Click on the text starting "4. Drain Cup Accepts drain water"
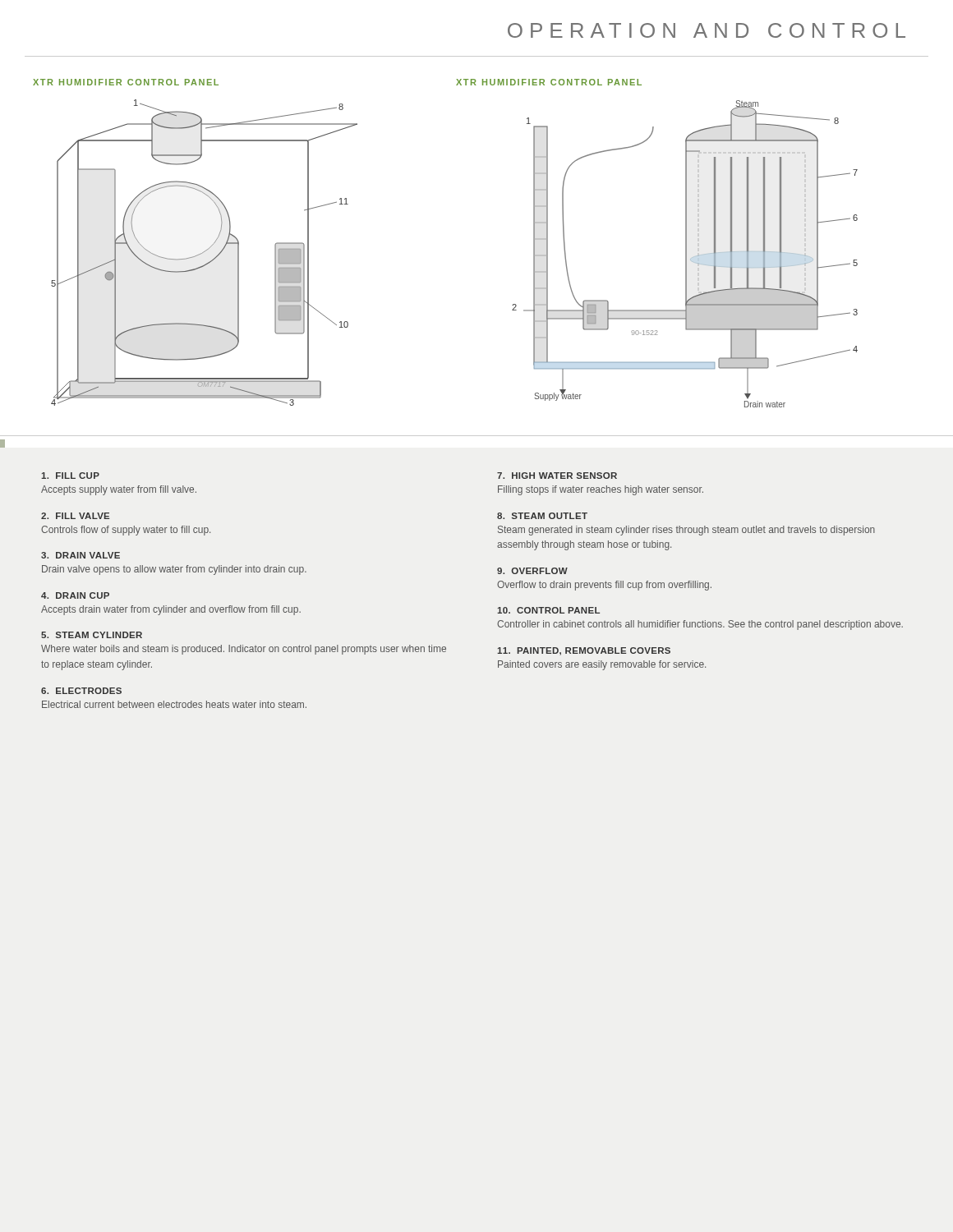Screen dimensions: 1232x953 248,604
